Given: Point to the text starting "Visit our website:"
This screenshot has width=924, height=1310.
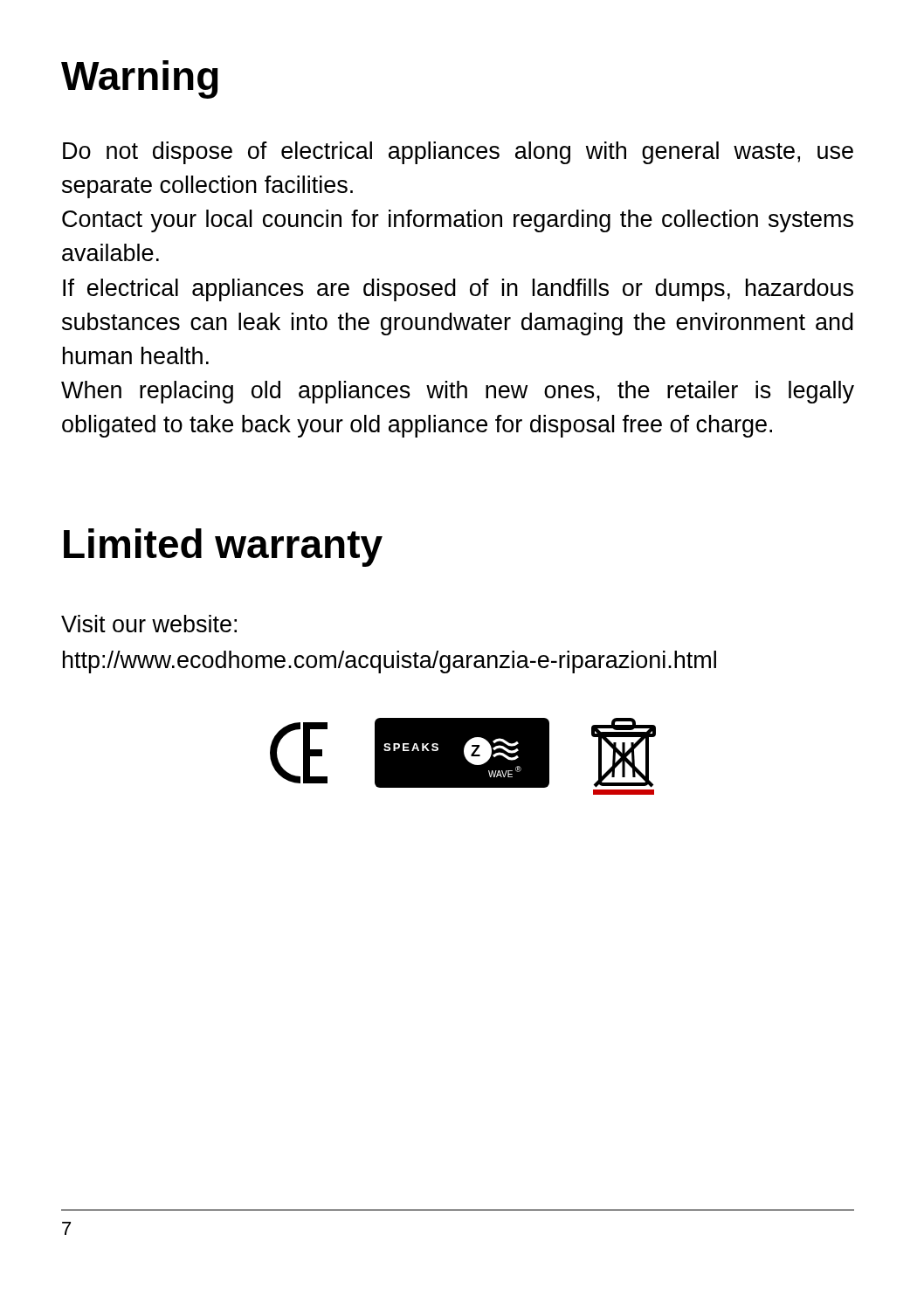Looking at the screenshot, I should 150,625.
